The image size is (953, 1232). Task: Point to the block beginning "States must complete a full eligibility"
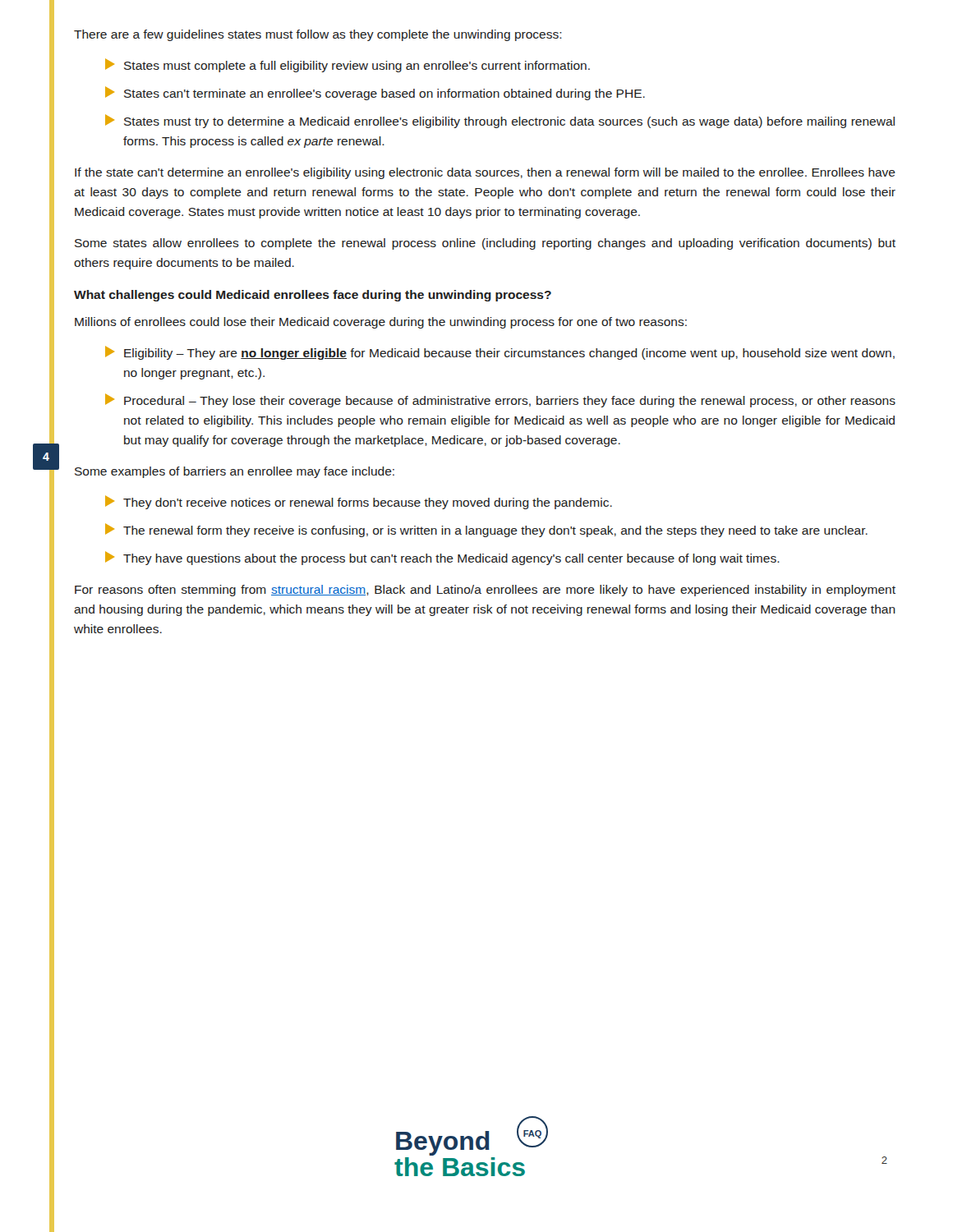500,66
